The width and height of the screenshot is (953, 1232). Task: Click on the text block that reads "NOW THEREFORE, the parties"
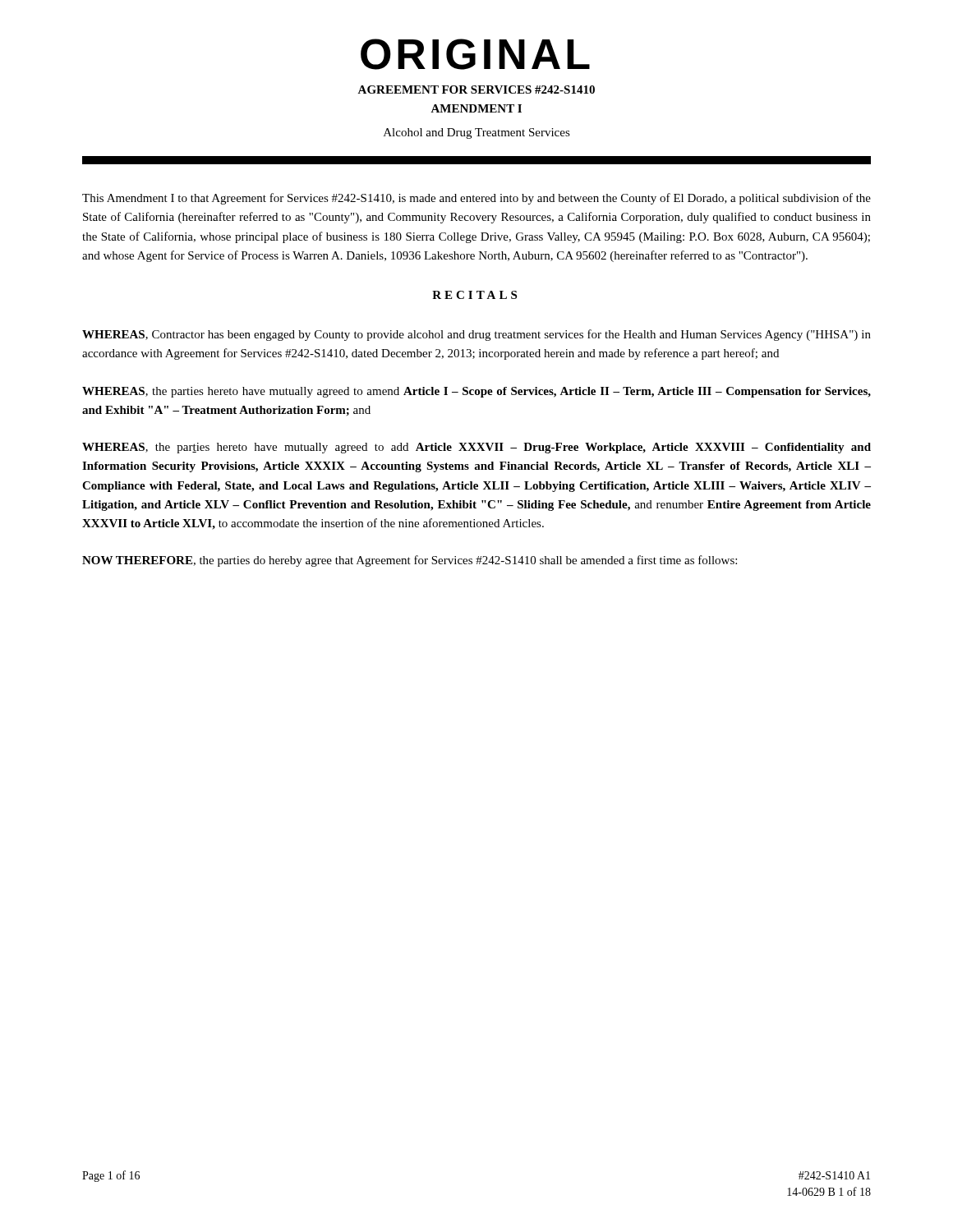point(410,560)
